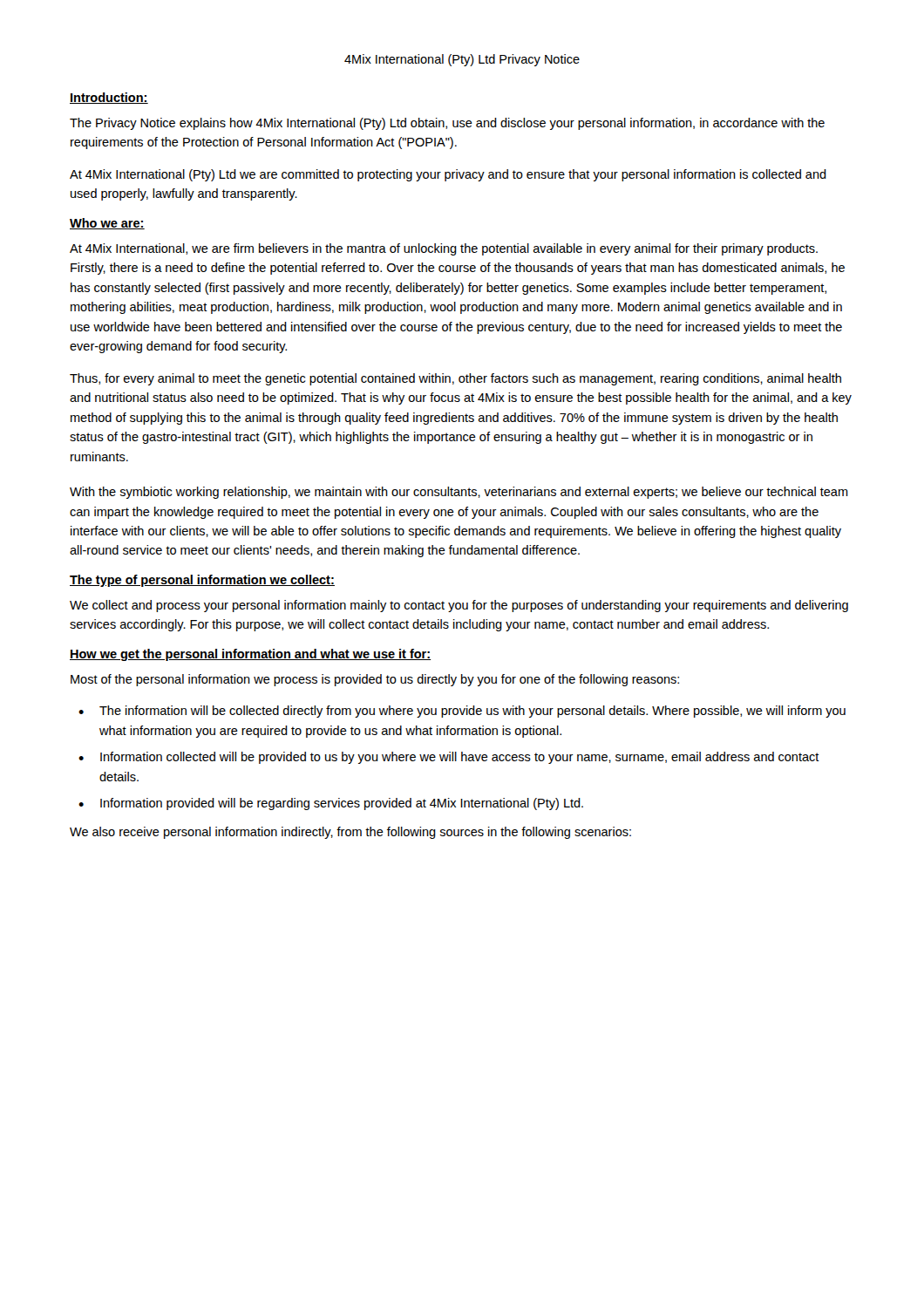Where is the passage that starts "Thus, for every animal to meet the"?
The height and width of the screenshot is (1308, 924).
click(461, 417)
